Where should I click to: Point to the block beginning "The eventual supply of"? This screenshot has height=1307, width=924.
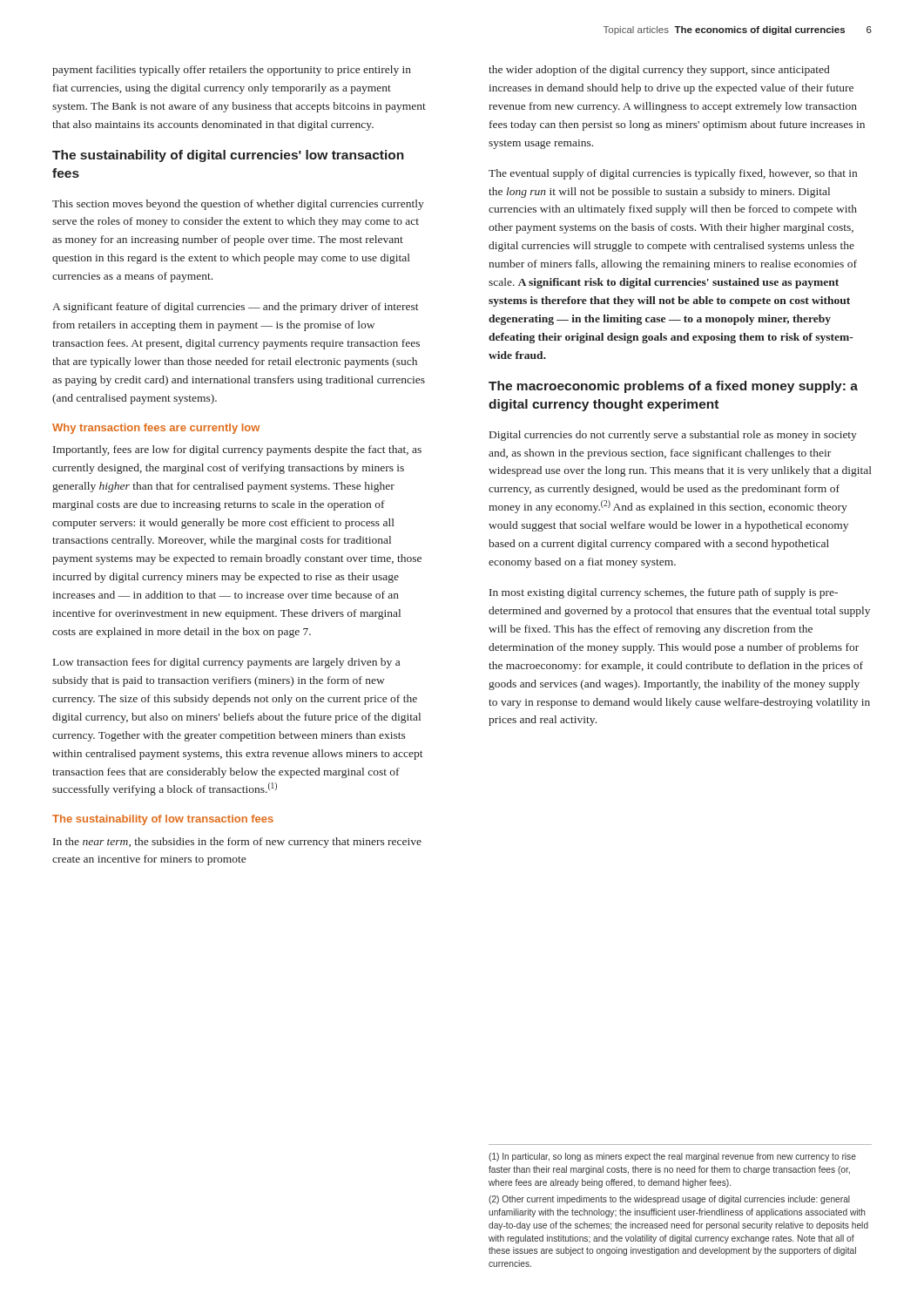(x=673, y=264)
